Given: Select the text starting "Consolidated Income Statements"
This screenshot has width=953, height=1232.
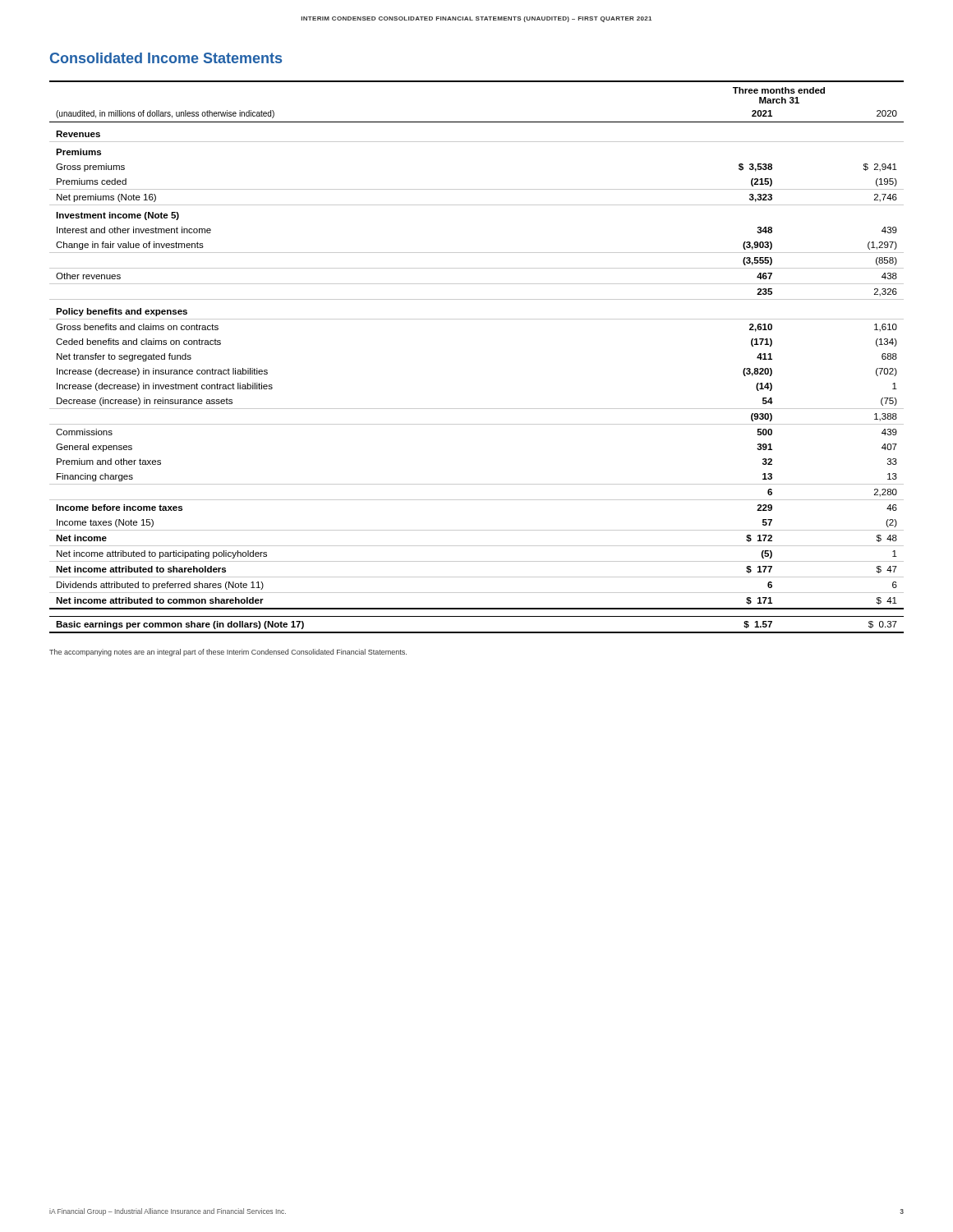Looking at the screenshot, I should coord(166,58).
